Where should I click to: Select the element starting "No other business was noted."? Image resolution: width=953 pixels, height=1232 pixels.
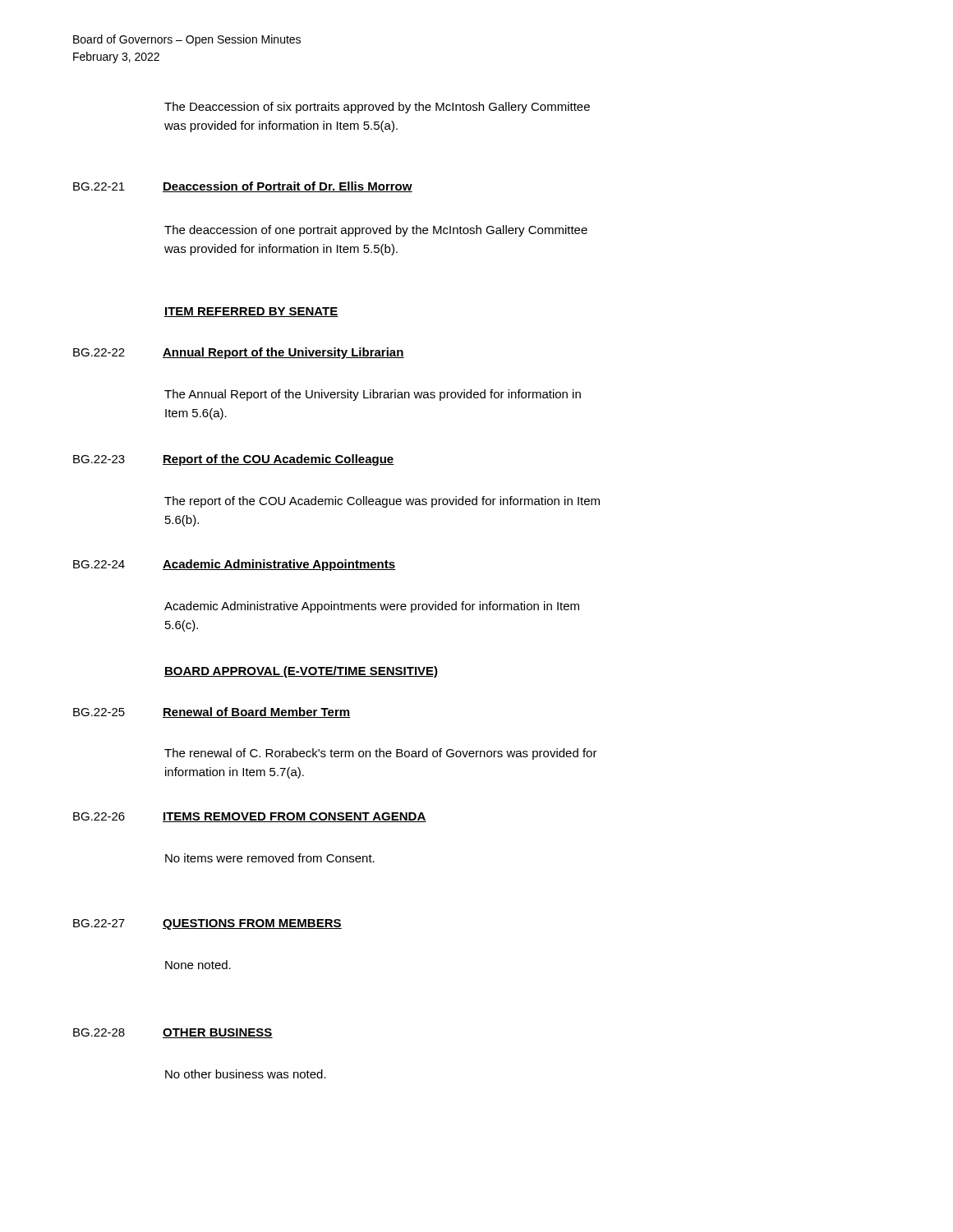pos(245,1074)
